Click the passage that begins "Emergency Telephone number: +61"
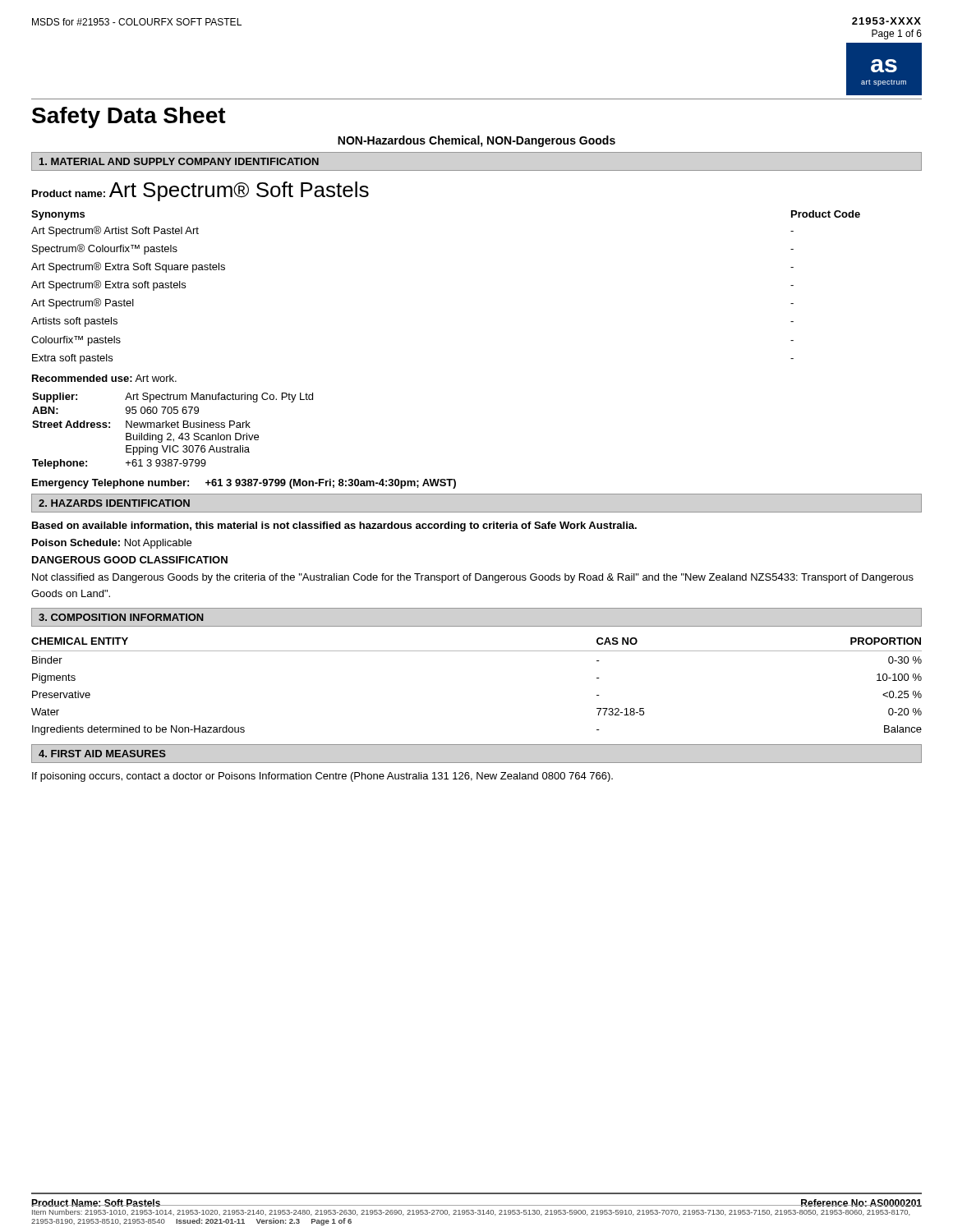953x1232 pixels. (x=244, y=482)
